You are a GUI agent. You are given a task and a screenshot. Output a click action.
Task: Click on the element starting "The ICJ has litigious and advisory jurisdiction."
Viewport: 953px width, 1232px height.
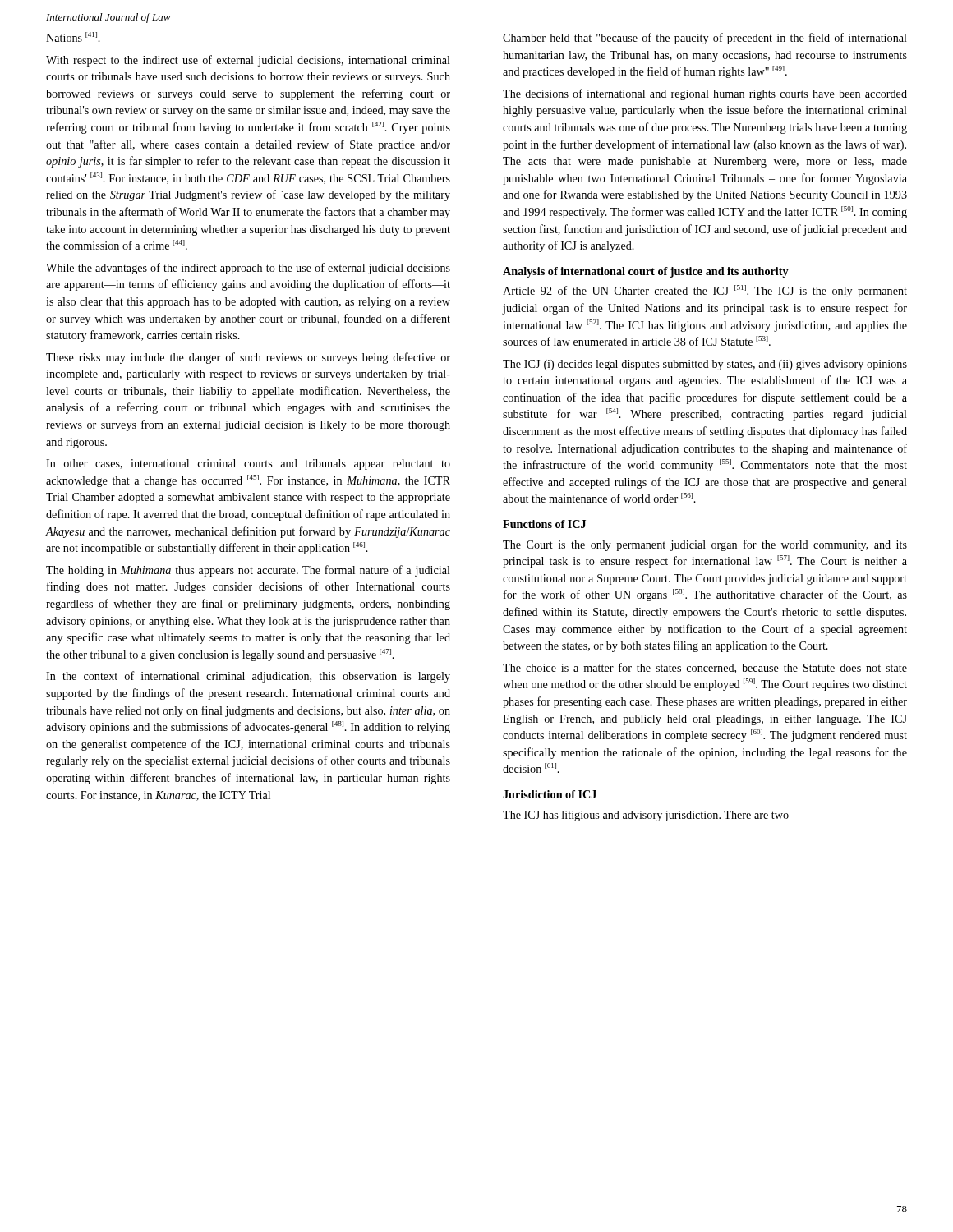coord(705,815)
